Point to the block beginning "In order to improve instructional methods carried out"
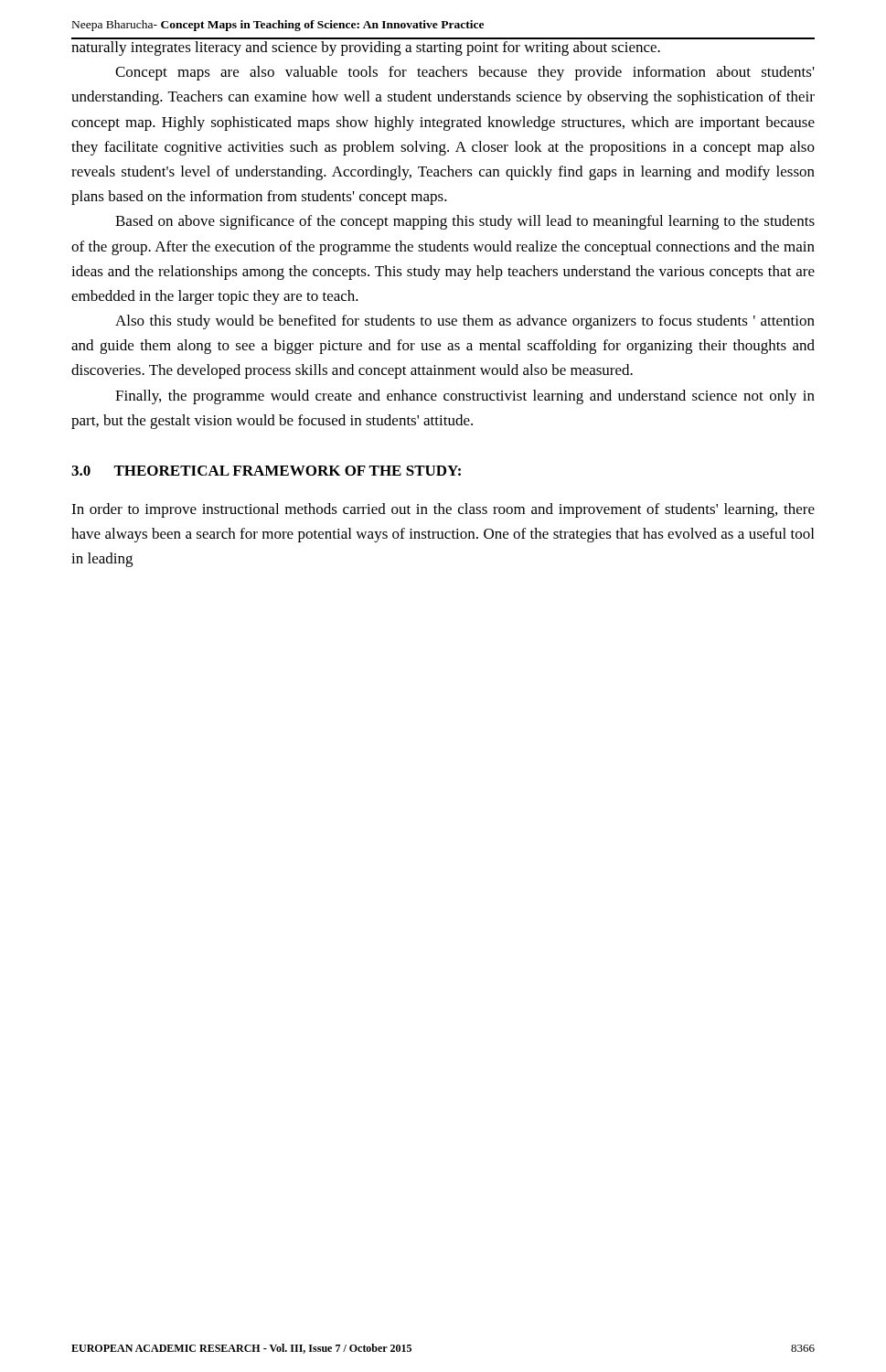 click(x=443, y=534)
